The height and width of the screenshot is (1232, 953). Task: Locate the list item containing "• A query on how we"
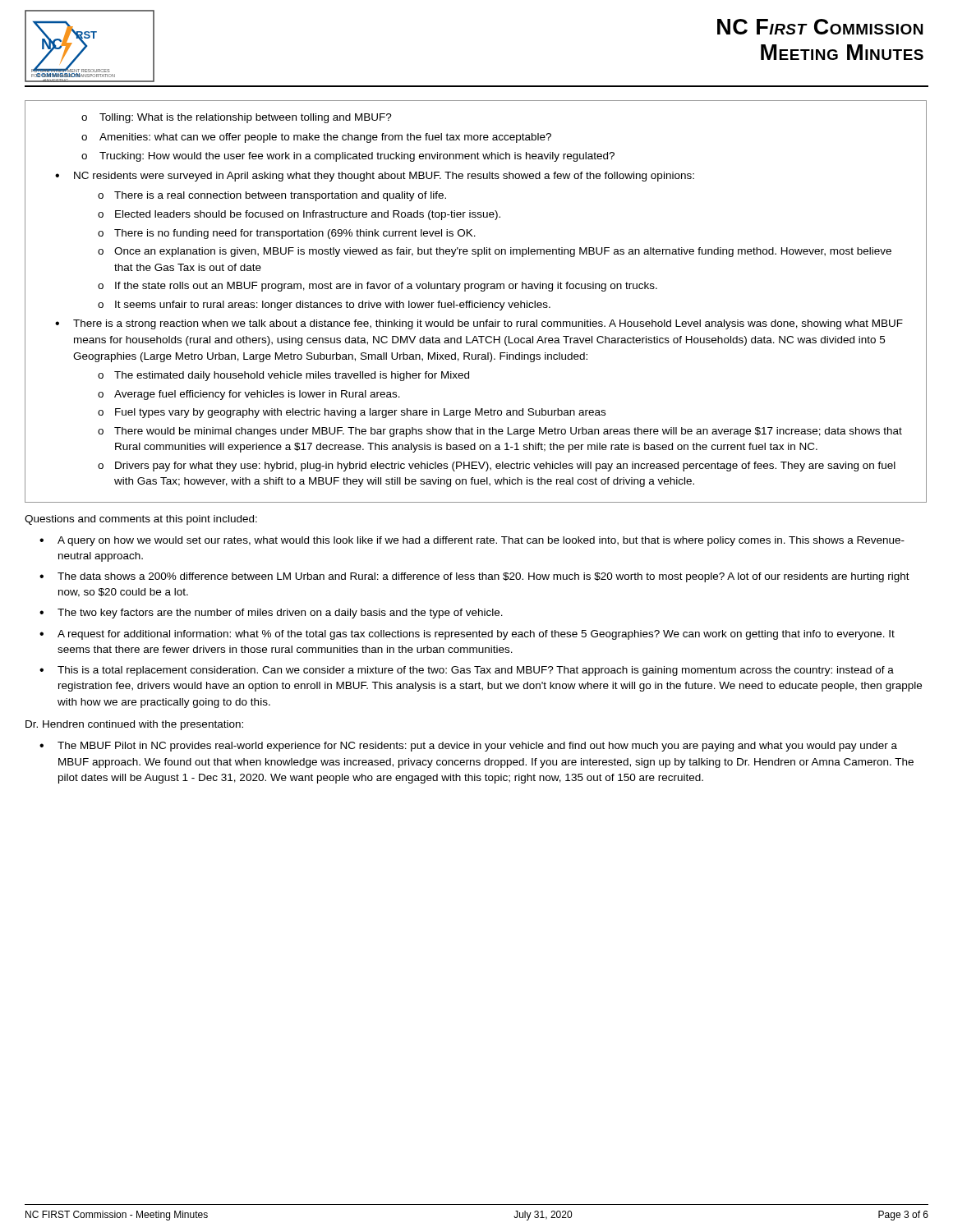pos(483,548)
